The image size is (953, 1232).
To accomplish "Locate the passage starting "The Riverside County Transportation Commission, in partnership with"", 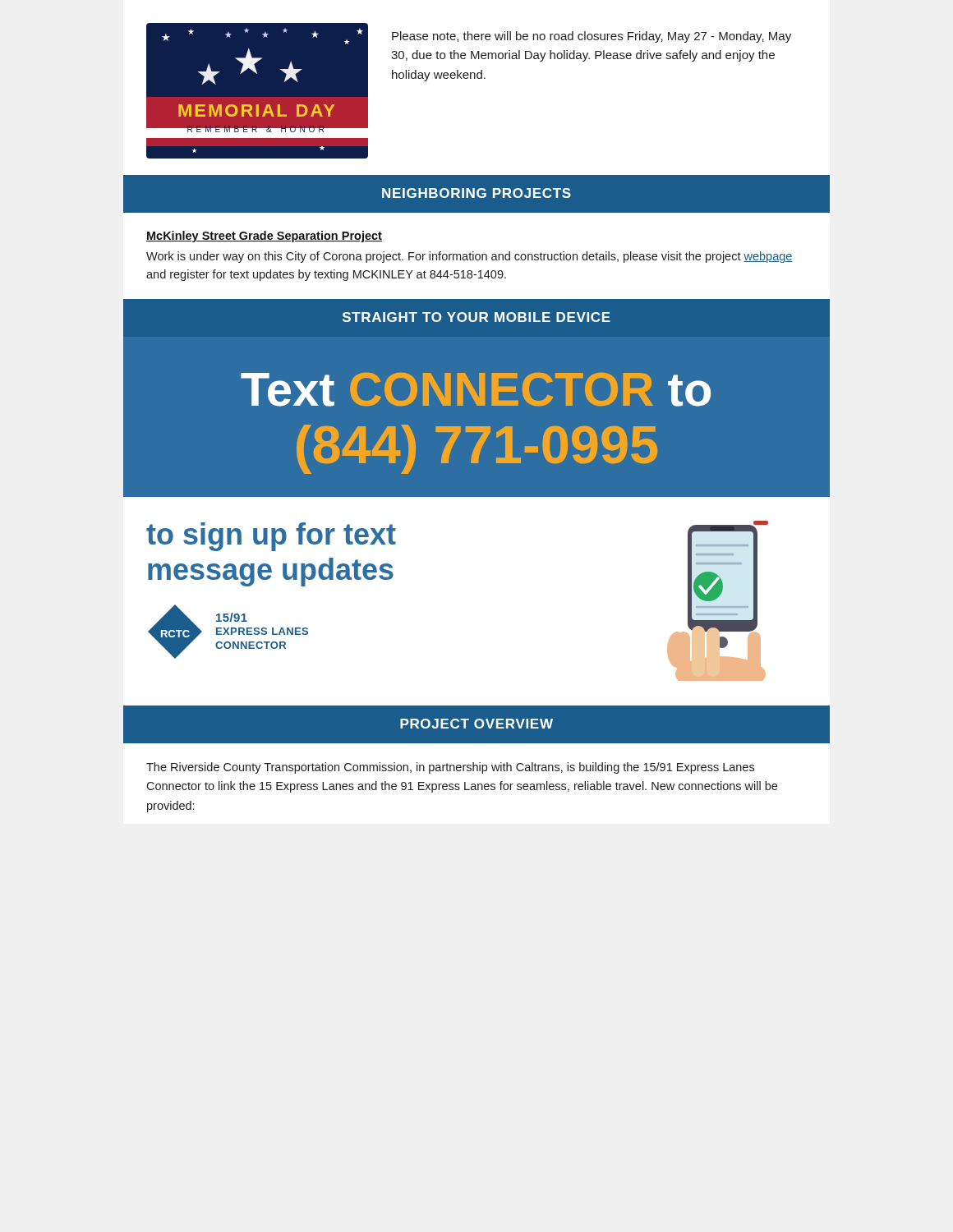I will point(462,786).
